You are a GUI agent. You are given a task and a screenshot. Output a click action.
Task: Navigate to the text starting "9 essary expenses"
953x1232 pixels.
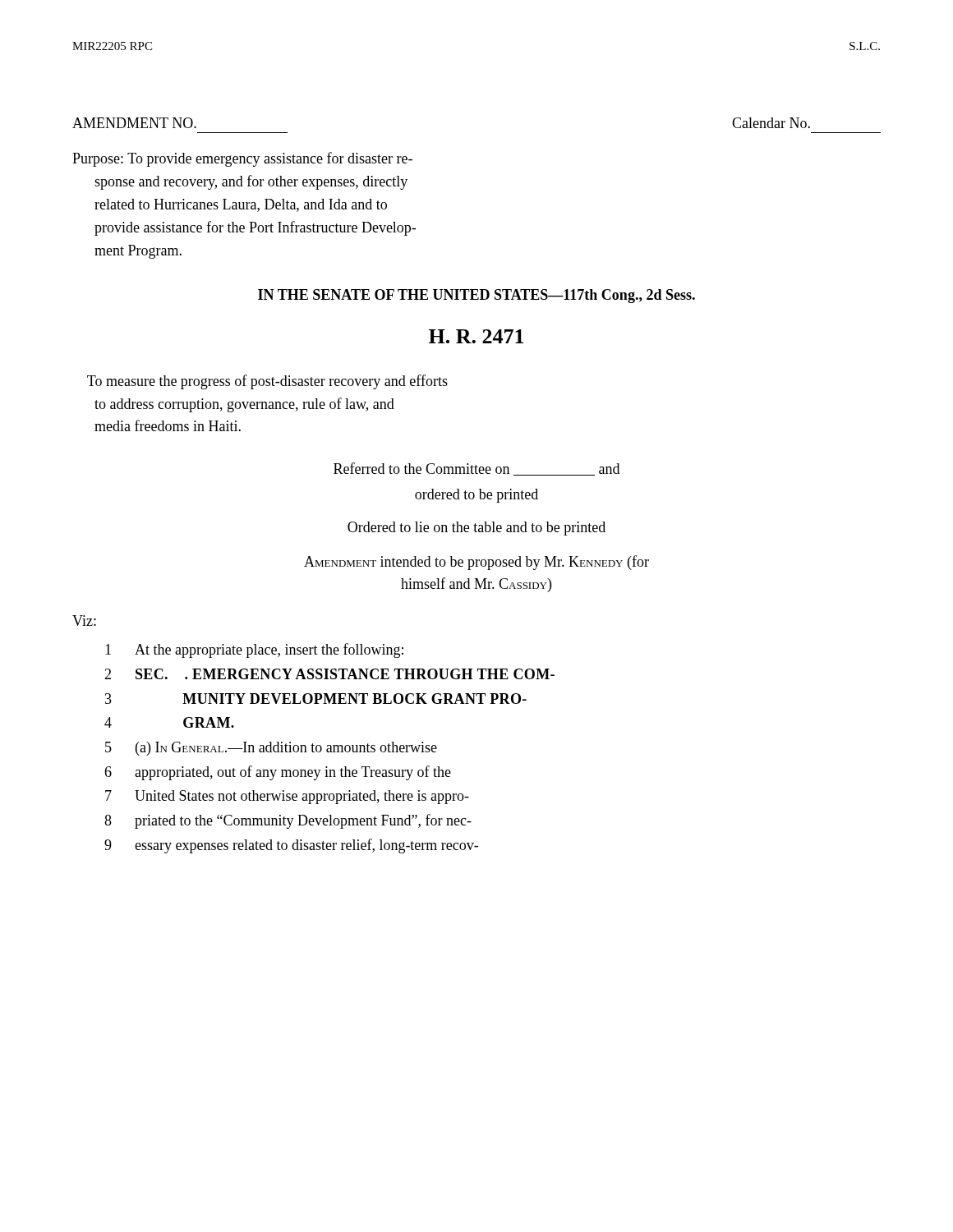coord(476,846)
